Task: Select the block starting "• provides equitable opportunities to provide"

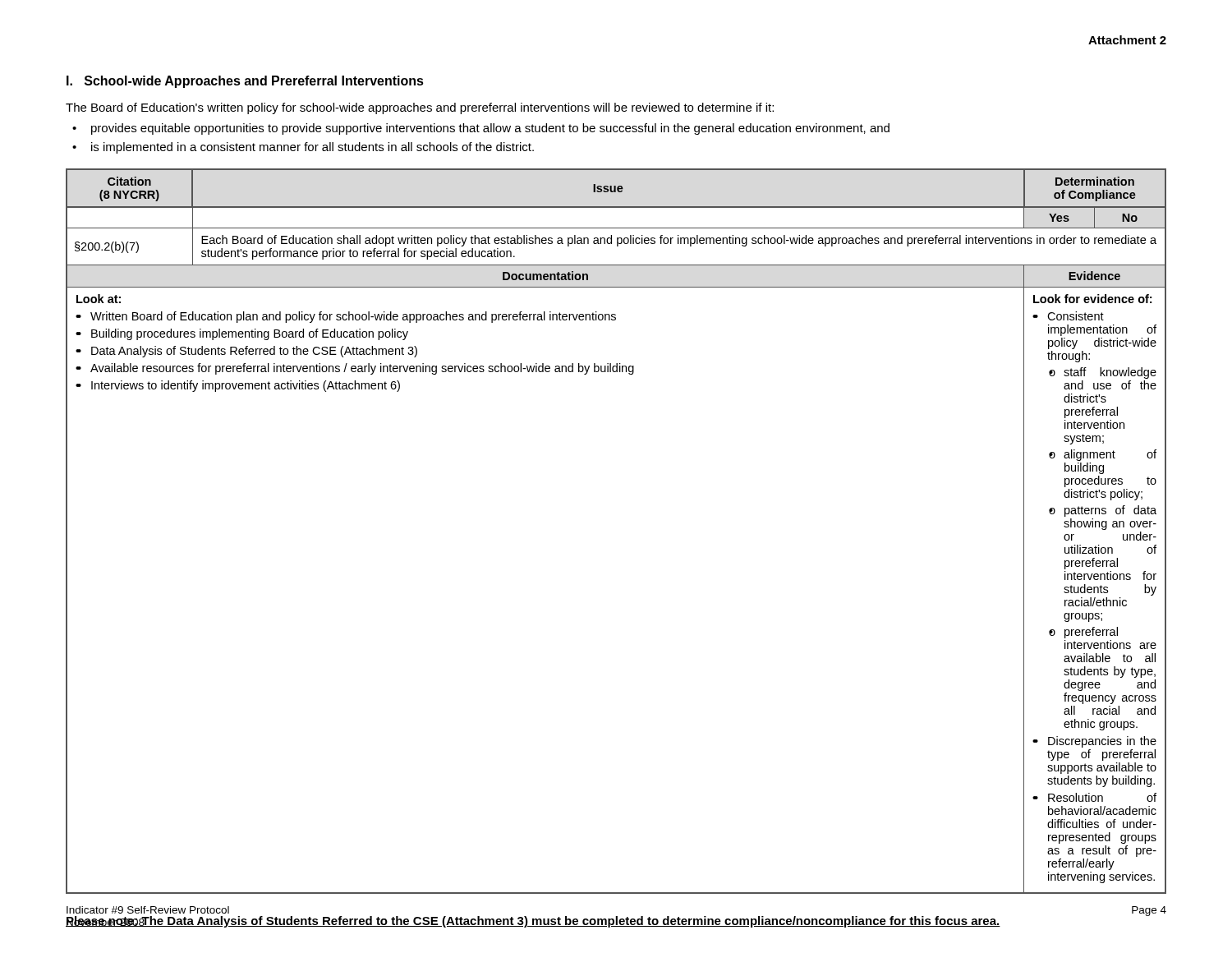Action: [x=481, y=128]
